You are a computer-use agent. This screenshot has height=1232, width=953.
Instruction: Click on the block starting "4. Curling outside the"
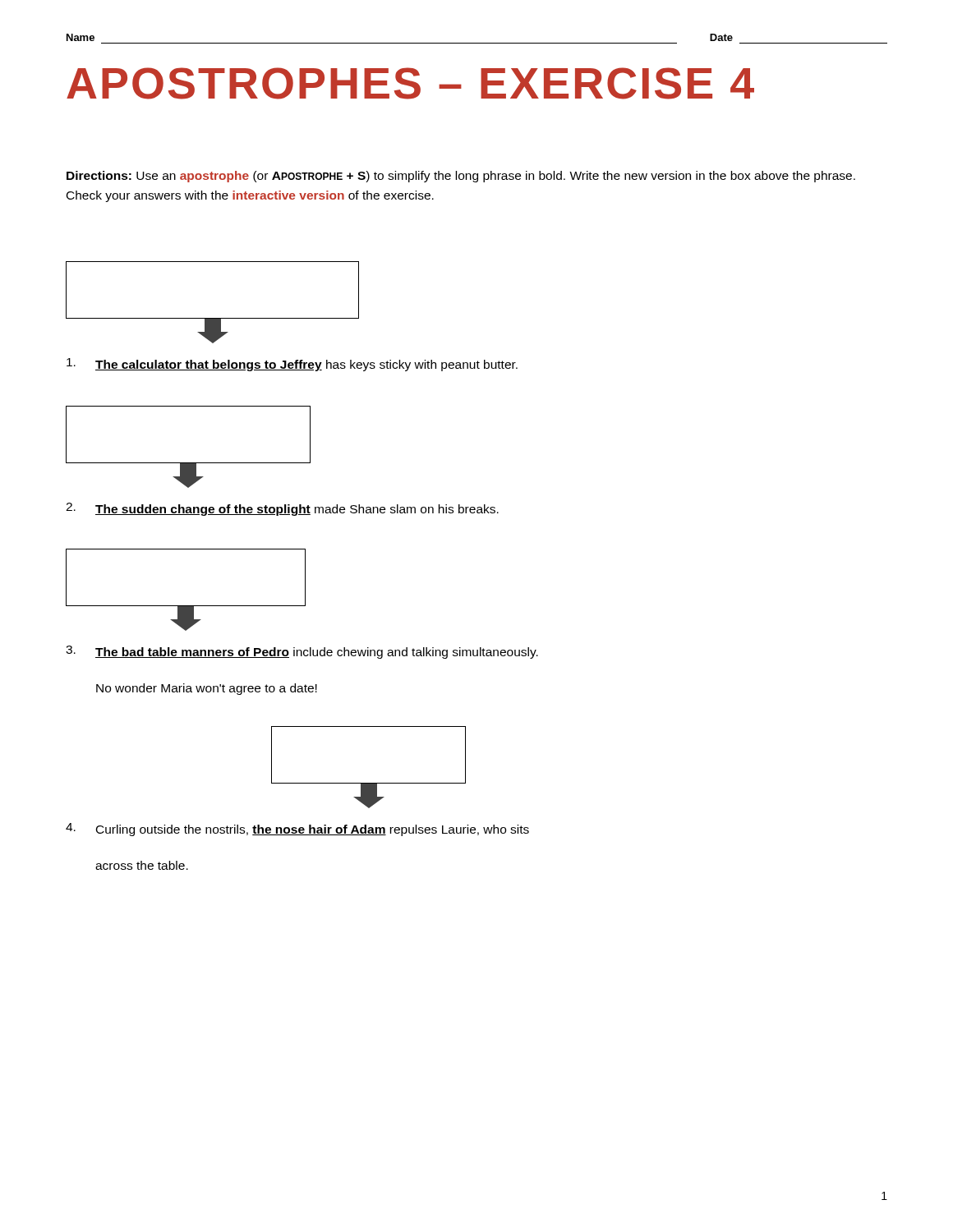pos(476,830)
